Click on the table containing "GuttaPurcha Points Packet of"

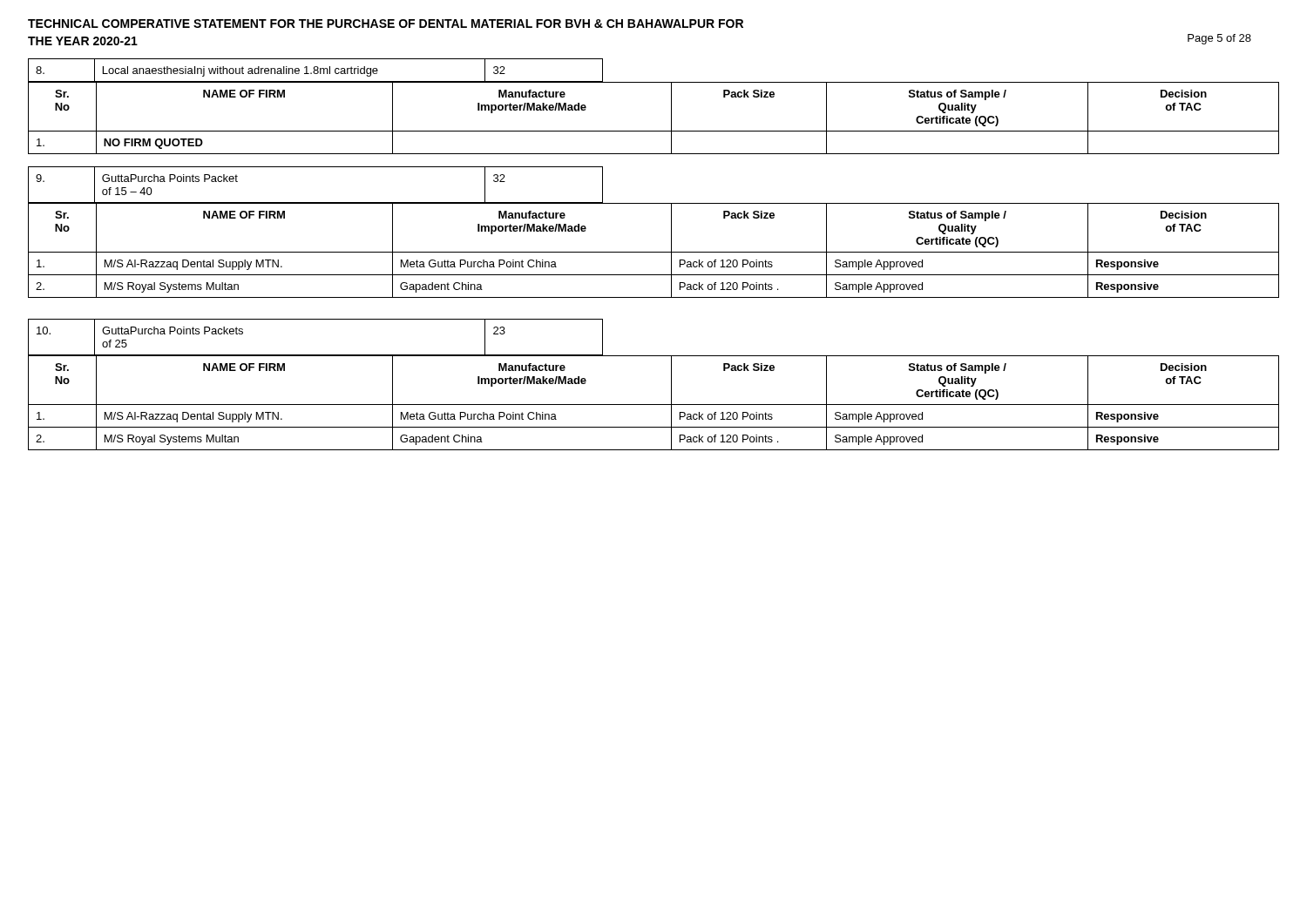click(654, 185)
